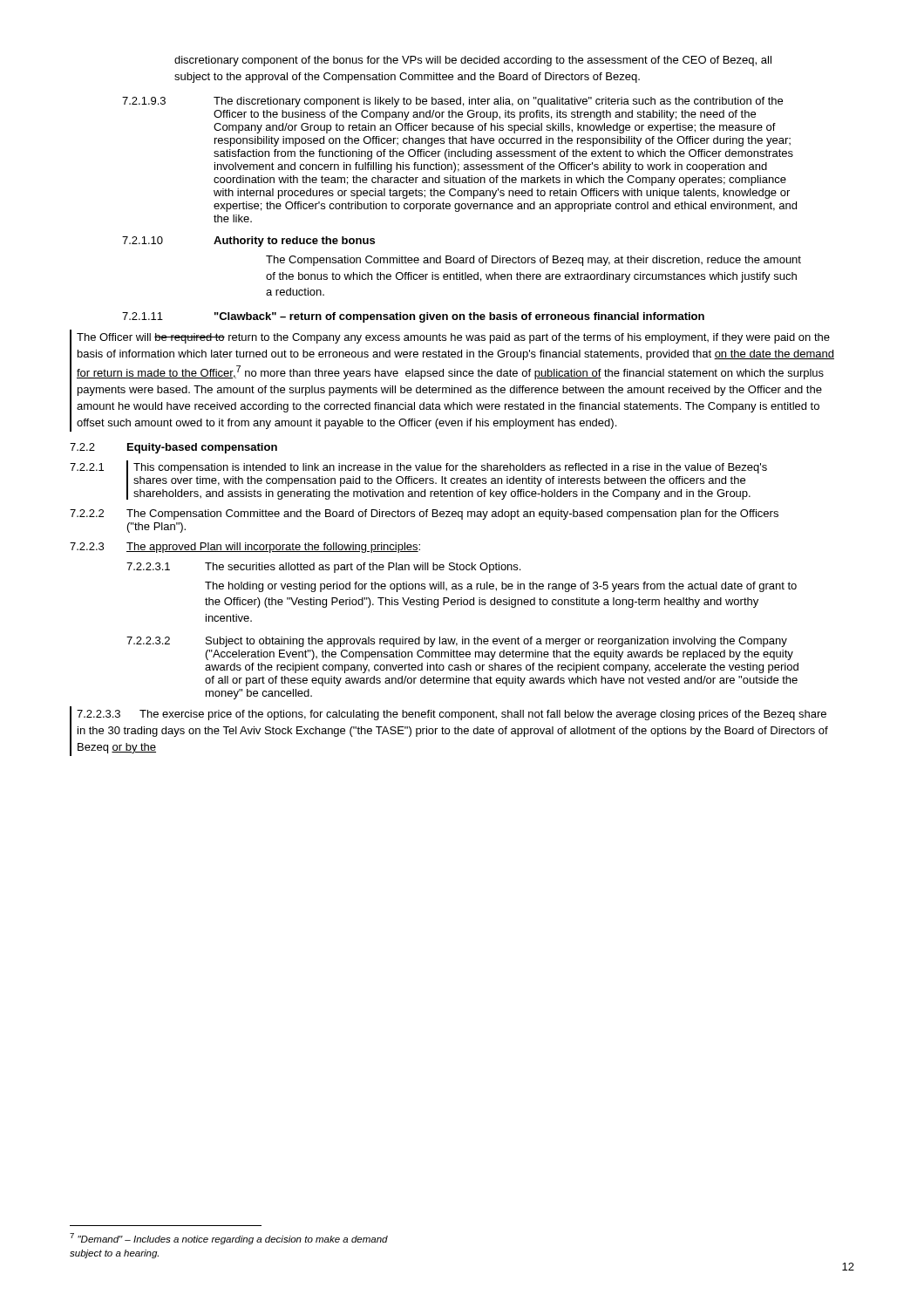Locate the region starting "7.2.2.3 The approved Plan will incorporate the following"
The width and height of the screenshot is (924, 1308).
245,548
